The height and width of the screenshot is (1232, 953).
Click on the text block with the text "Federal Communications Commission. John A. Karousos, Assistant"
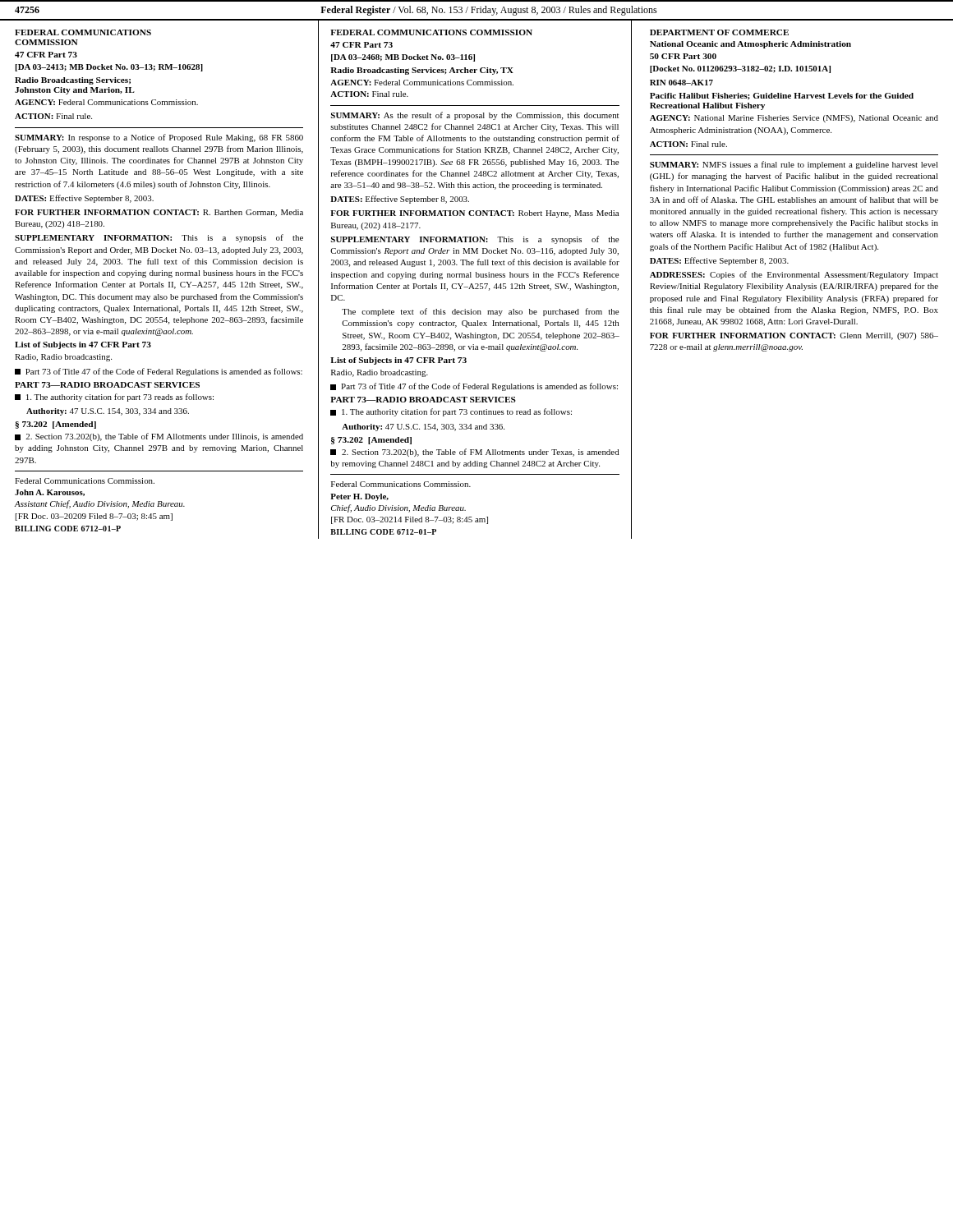pos(159,504)
